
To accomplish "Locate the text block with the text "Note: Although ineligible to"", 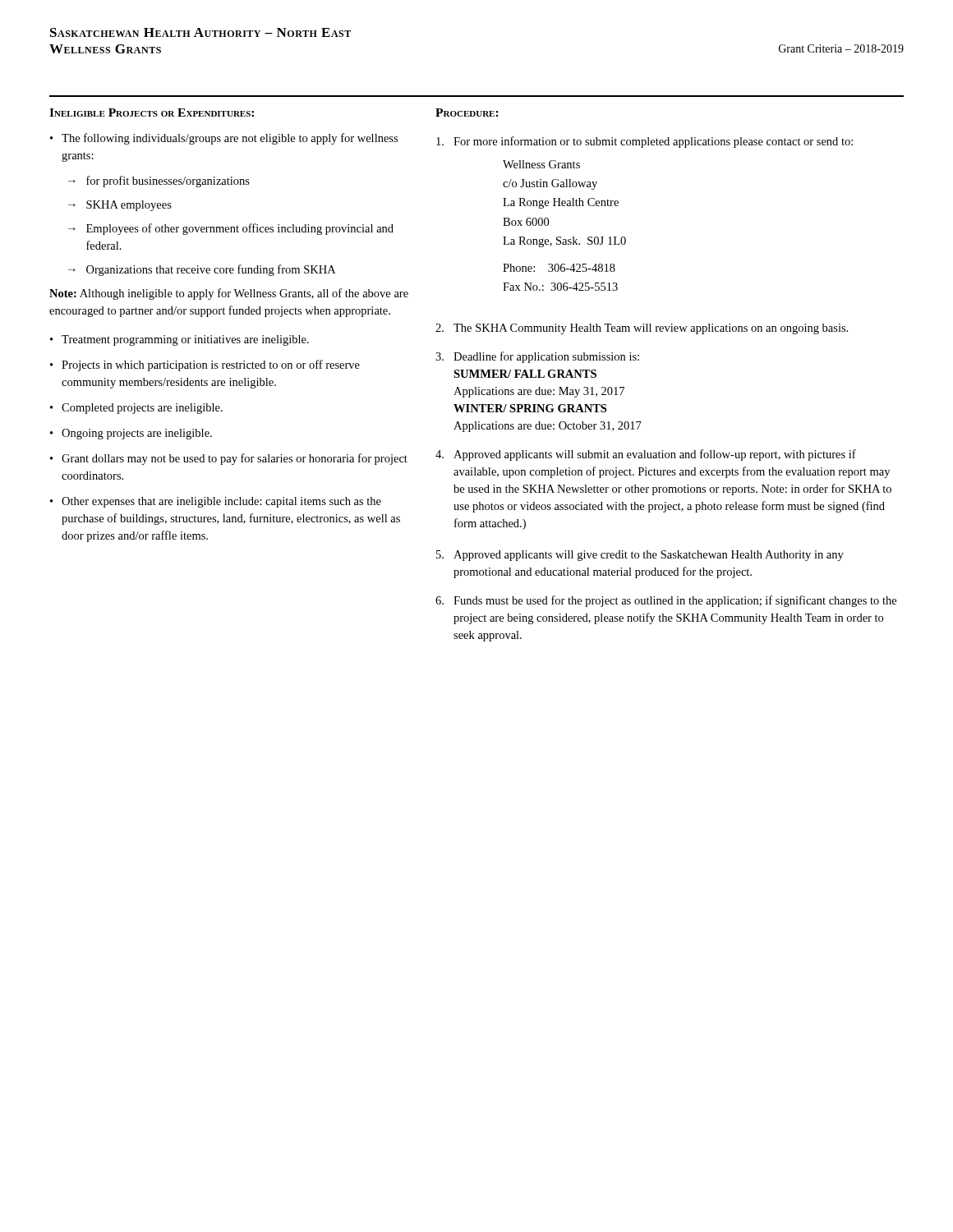I will (x=229, y=302).
